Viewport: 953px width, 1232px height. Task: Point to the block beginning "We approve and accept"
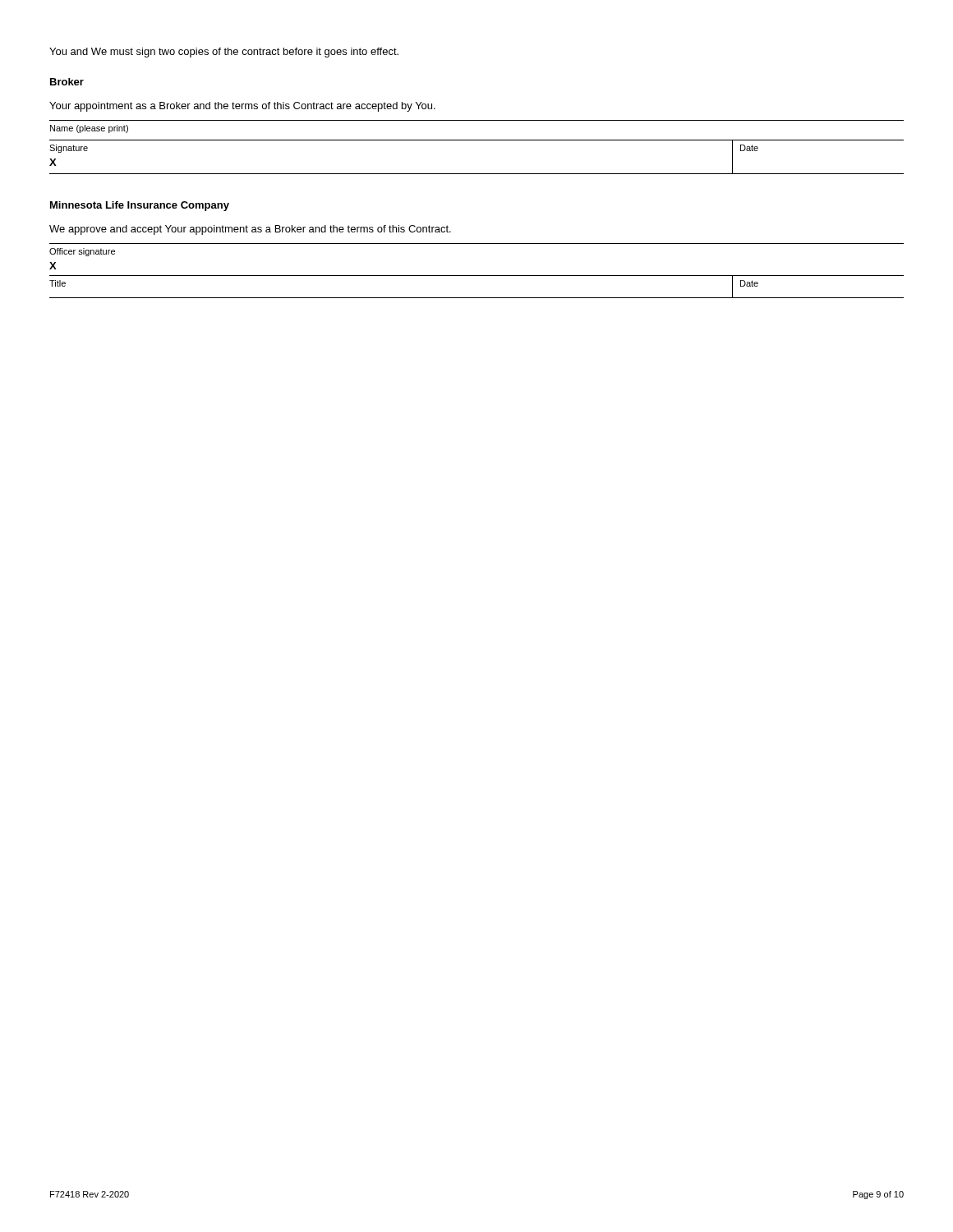pos(250,229)
